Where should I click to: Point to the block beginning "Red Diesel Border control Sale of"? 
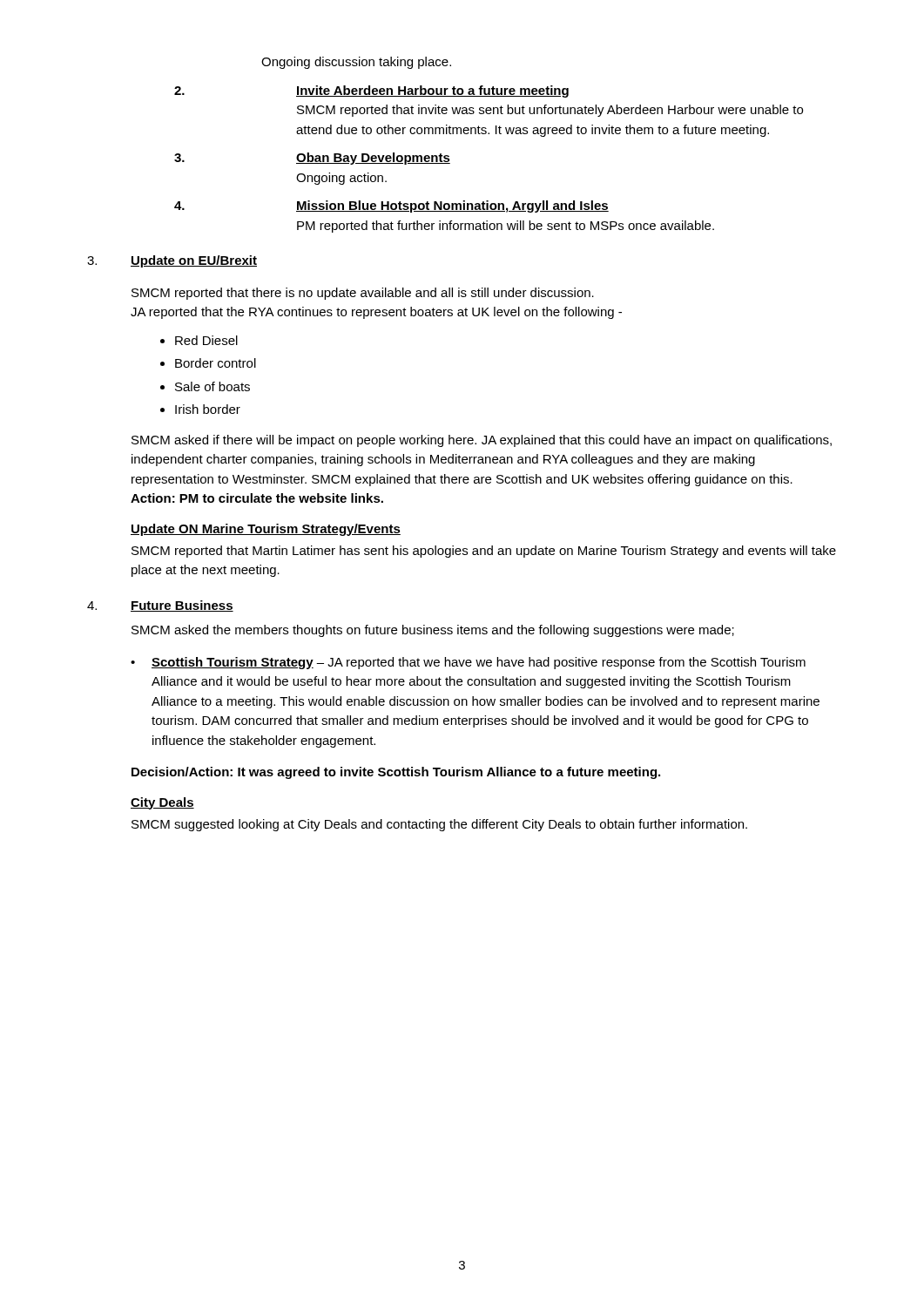coord(199,340)
